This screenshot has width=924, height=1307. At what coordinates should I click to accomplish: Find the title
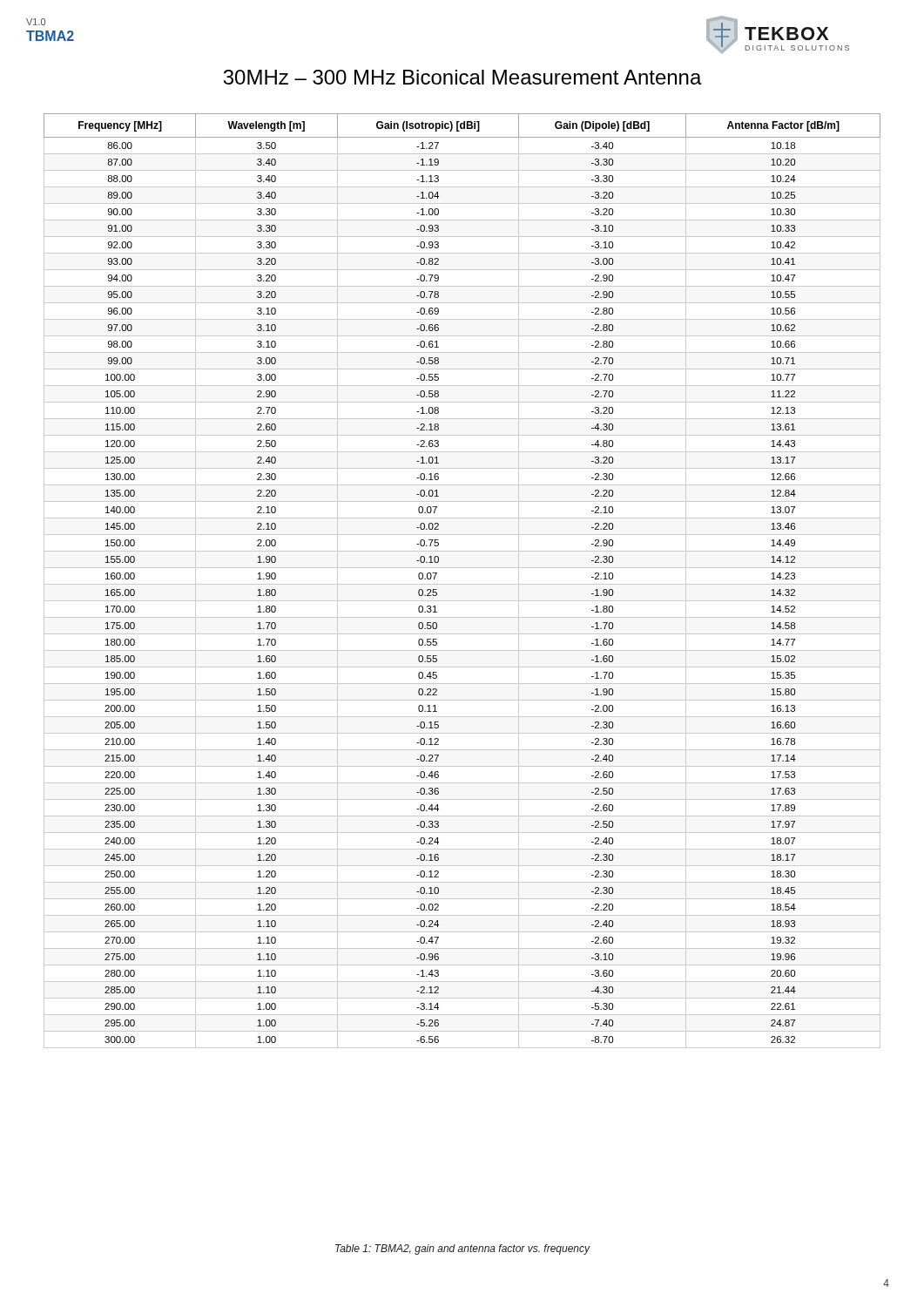462,77
